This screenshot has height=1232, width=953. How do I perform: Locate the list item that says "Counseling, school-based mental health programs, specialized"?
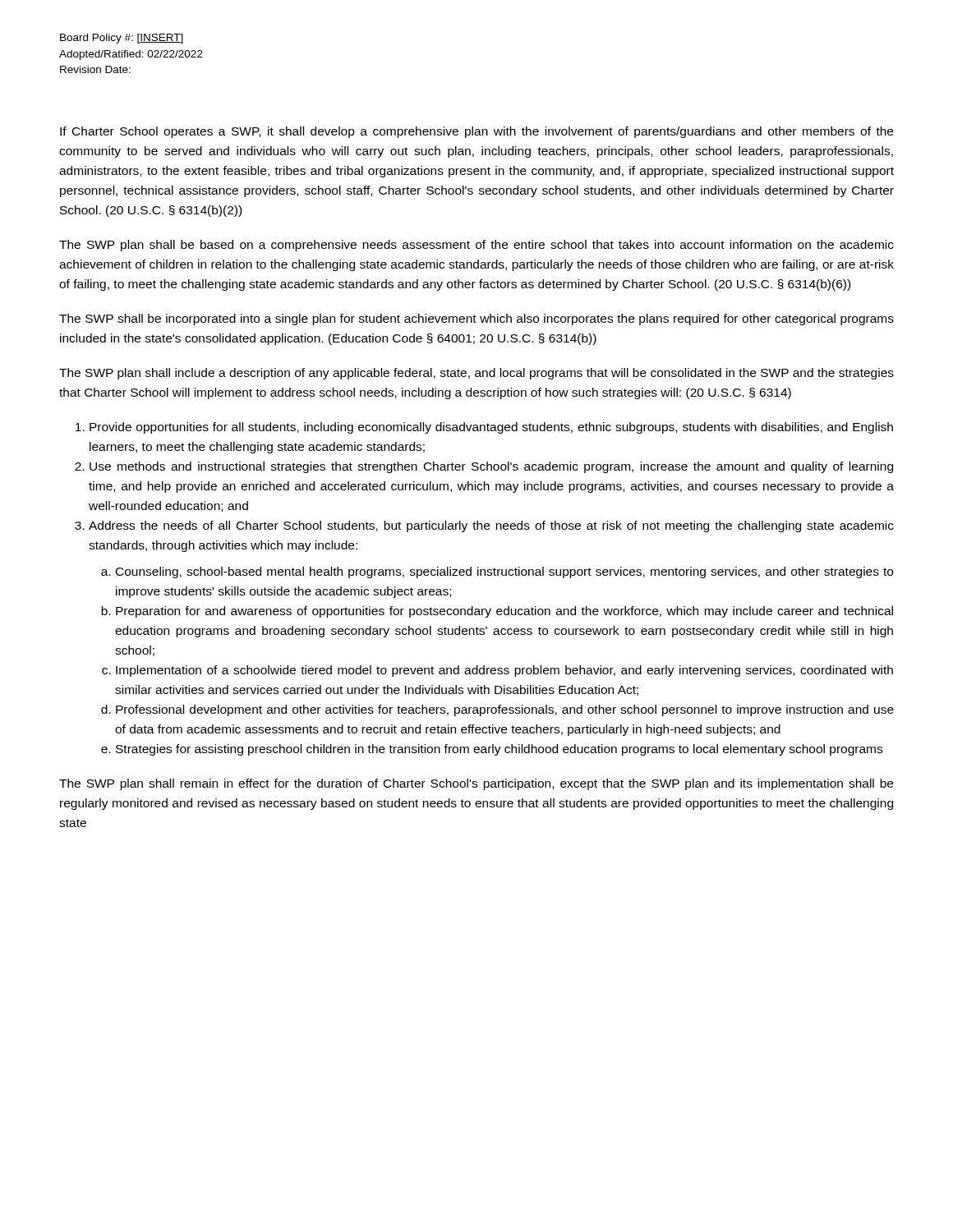504,582
